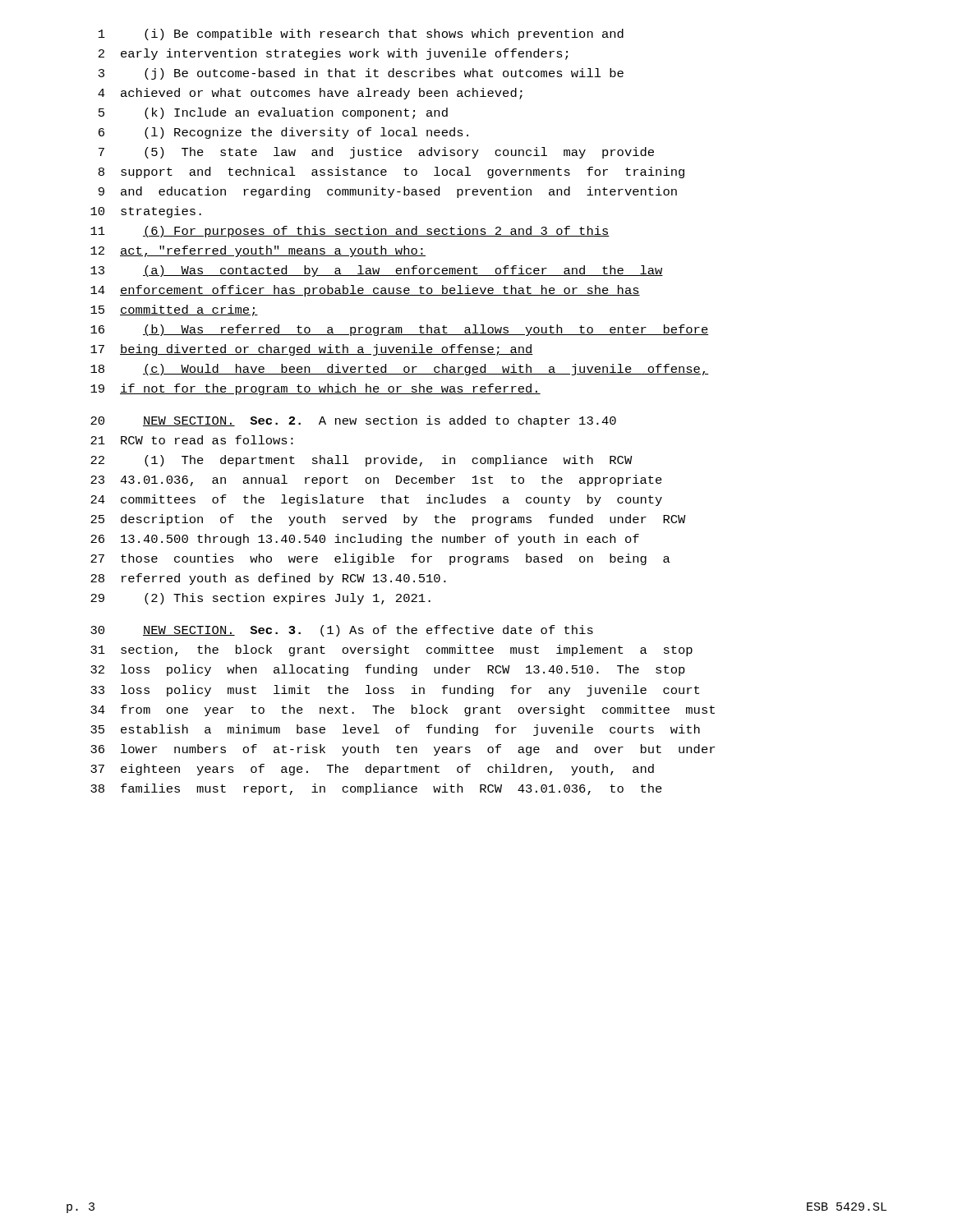Locate the list item containing "16 (b) Was"
The image size is (953, 1232).
pyautogui.click(x=476, y=330)
